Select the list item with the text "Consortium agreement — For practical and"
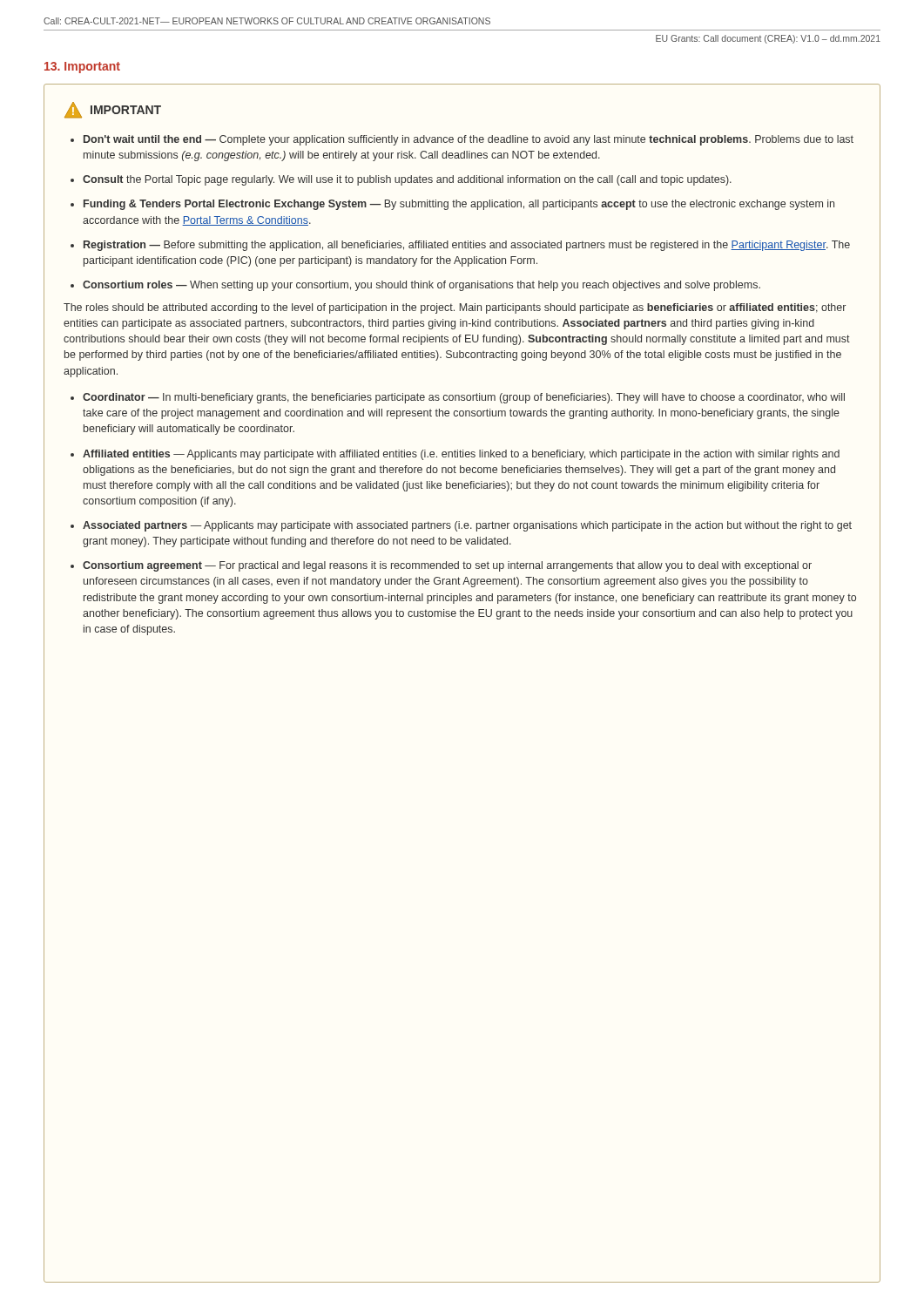The image size is (924, 1307). pyautogui.click(x=470, y=597)
